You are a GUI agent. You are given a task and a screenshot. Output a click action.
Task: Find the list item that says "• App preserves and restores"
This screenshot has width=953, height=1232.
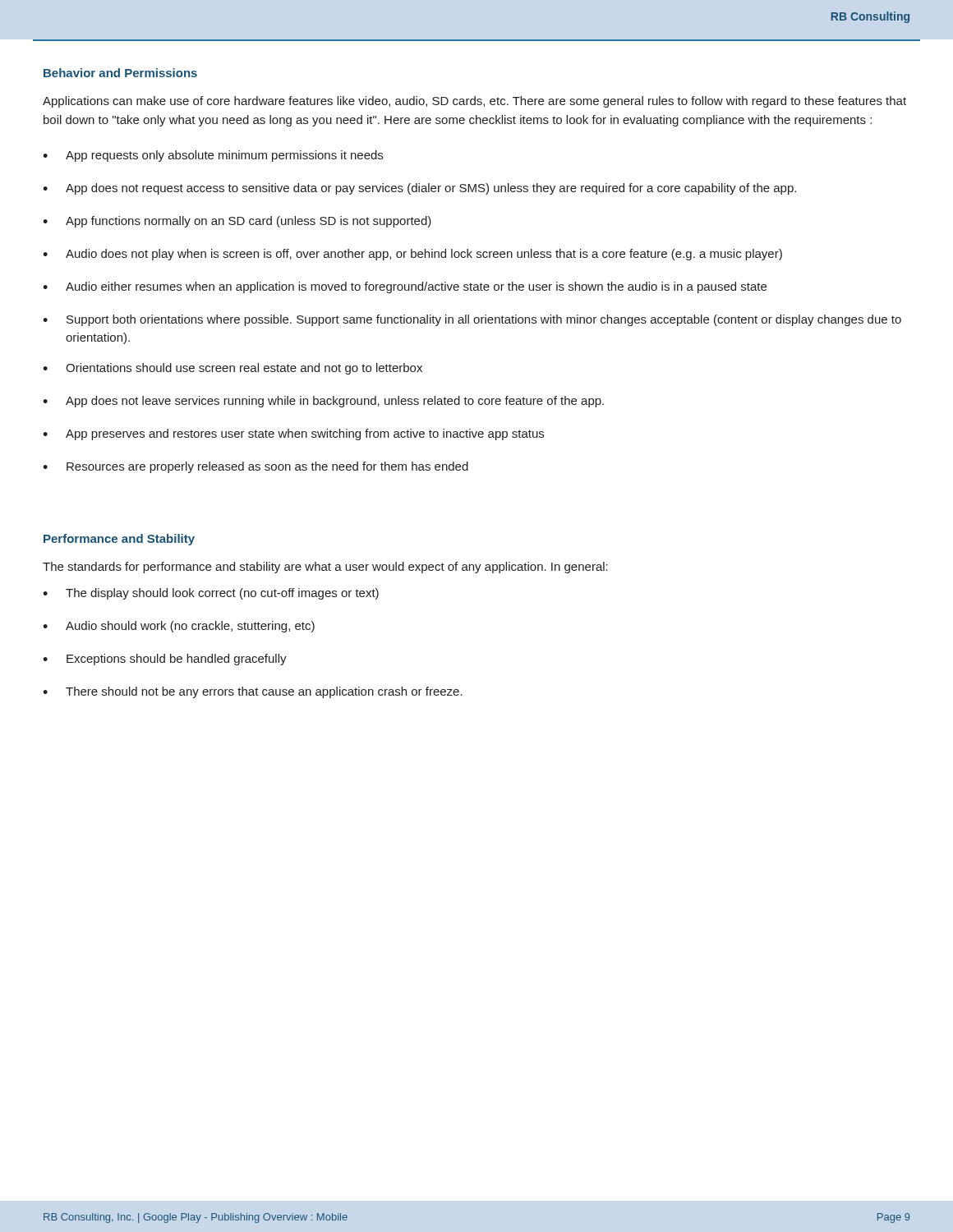[476, 435]
